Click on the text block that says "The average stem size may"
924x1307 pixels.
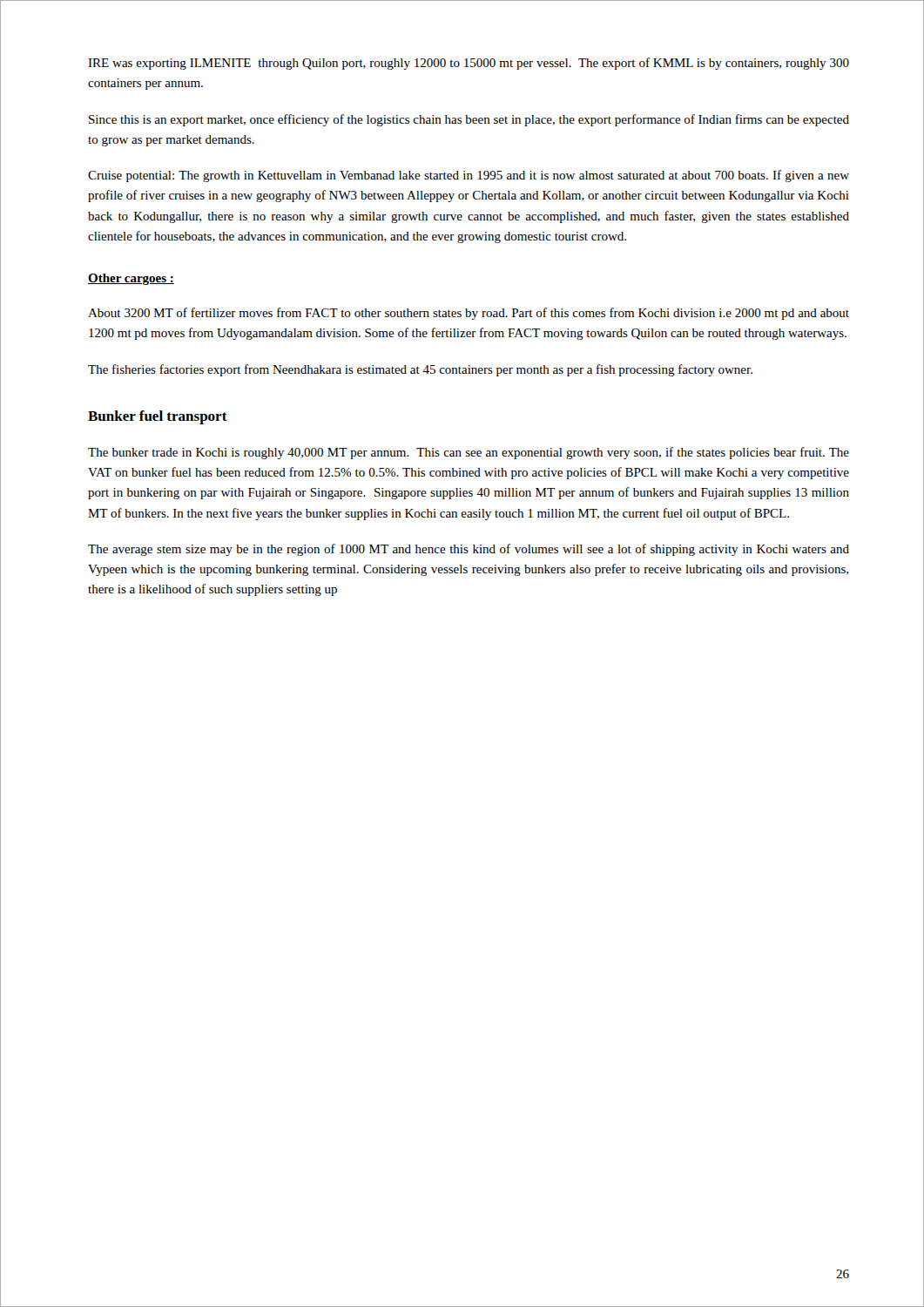point(469,569)
